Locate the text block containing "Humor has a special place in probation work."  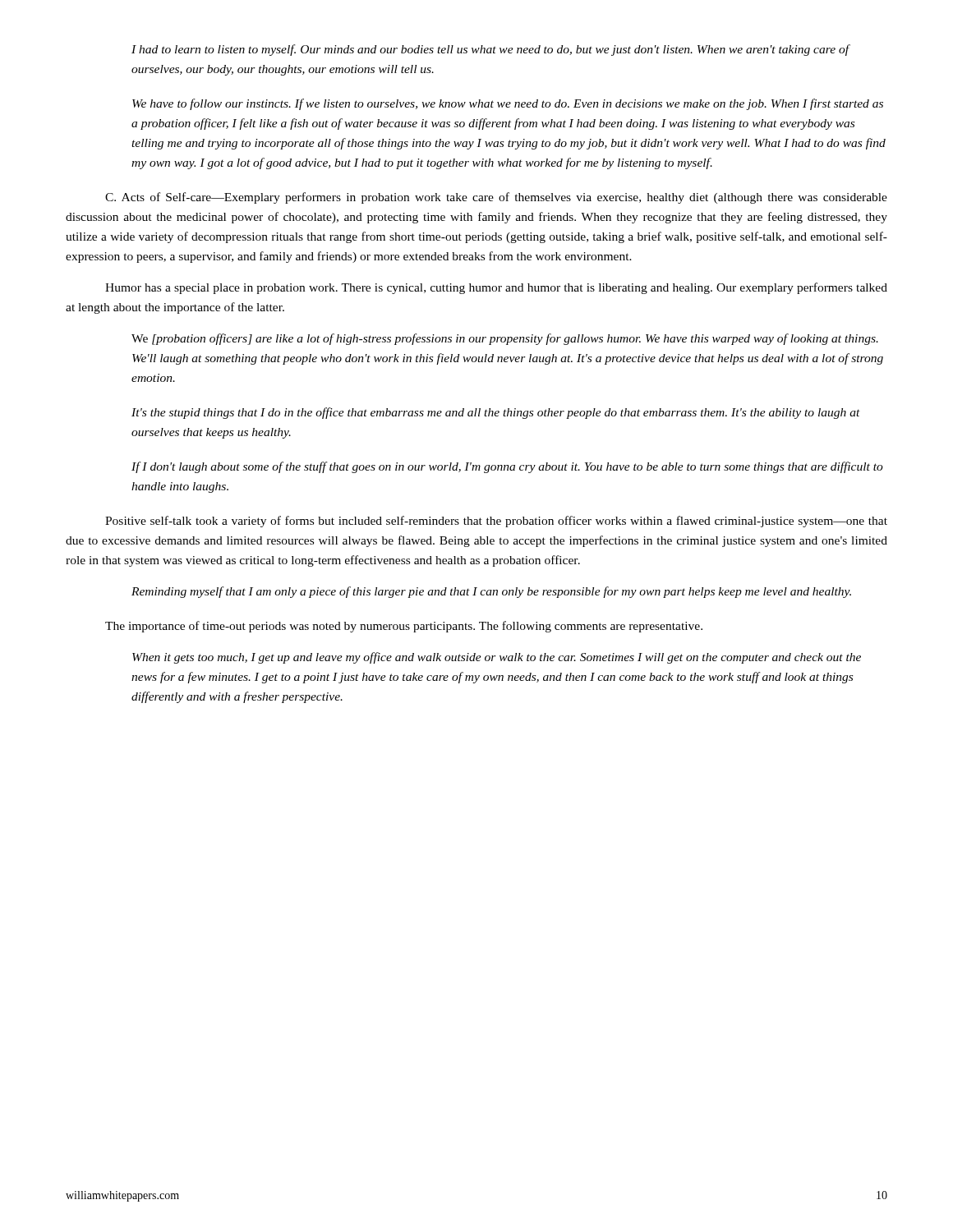point(476,297)
